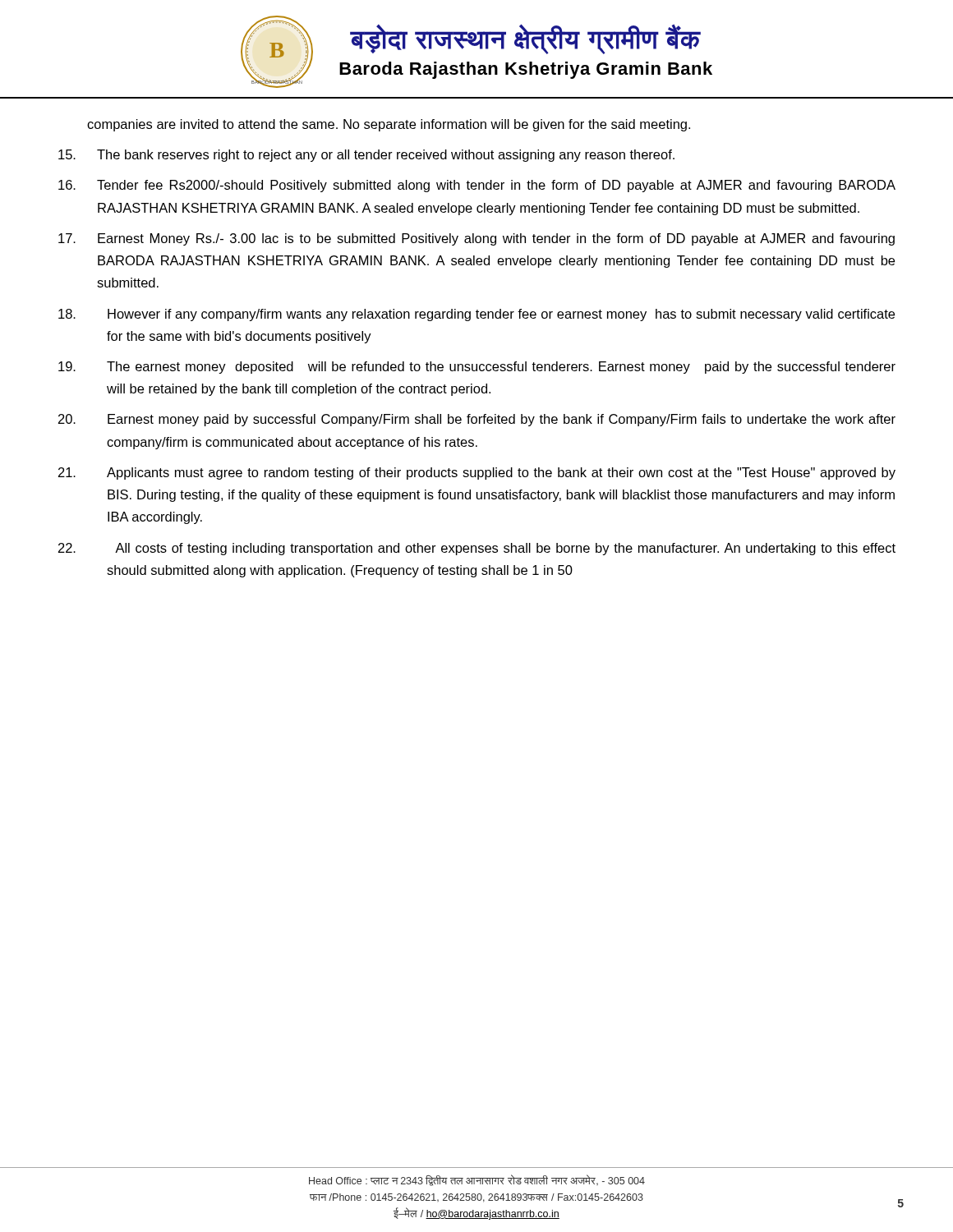Select the element starting "21. Applicants must agree to random testing of"
The height and width of the screenshot is (1232, 953).
coord(476,495)
